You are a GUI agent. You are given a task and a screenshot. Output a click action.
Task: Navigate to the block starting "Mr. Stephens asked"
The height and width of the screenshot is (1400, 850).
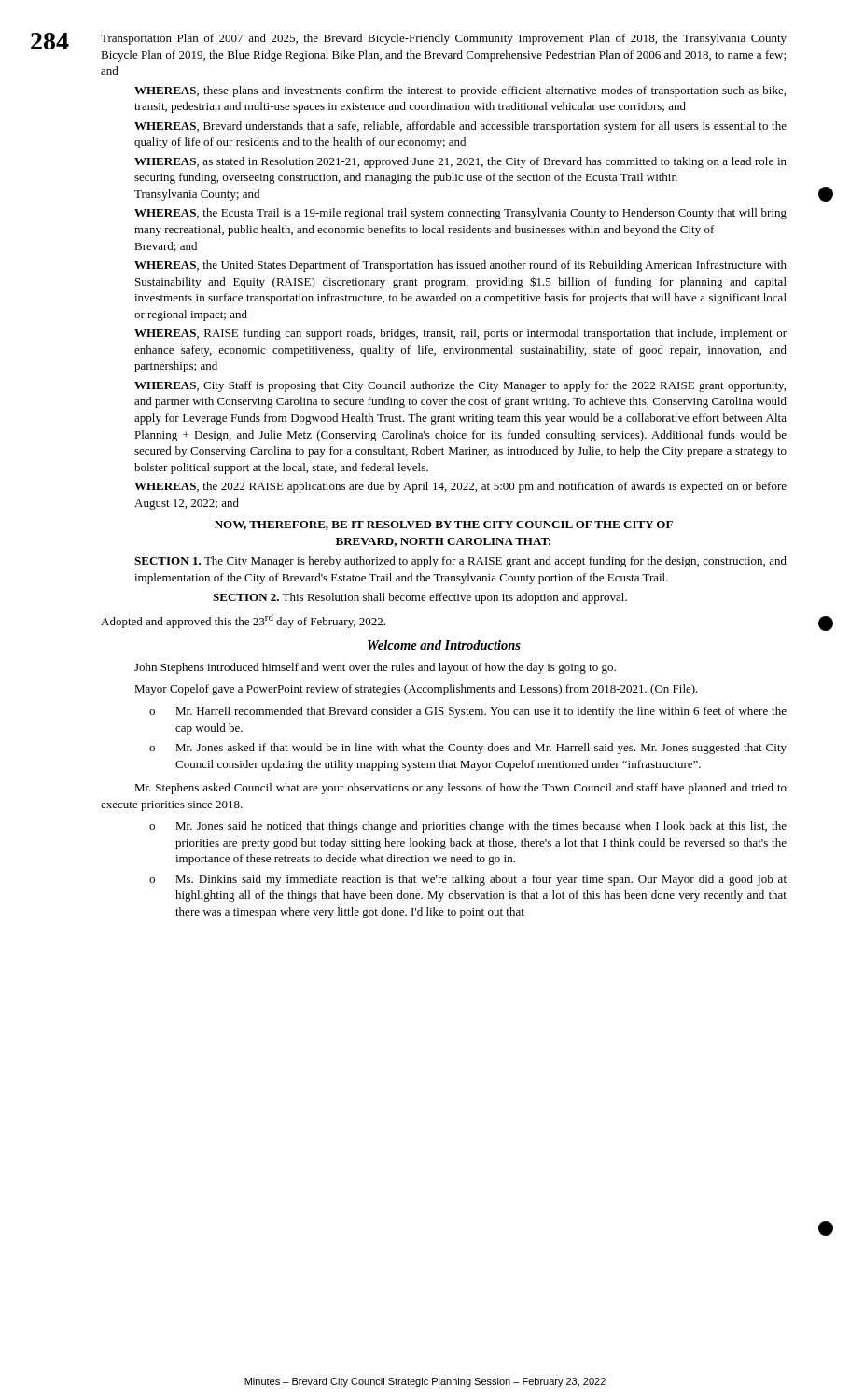coord(444,796)
